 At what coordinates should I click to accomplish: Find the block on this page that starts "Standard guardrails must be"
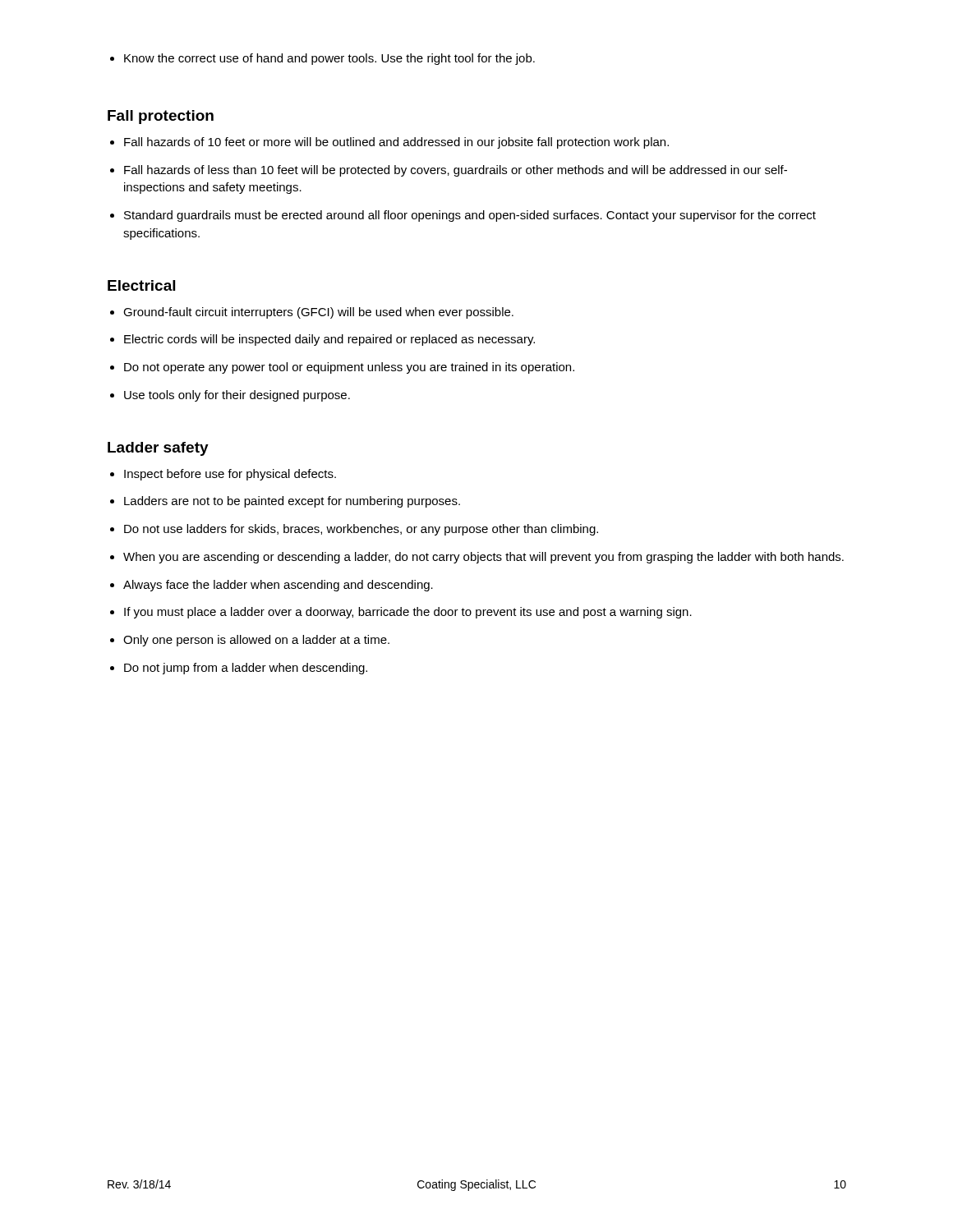click(485, 224)
